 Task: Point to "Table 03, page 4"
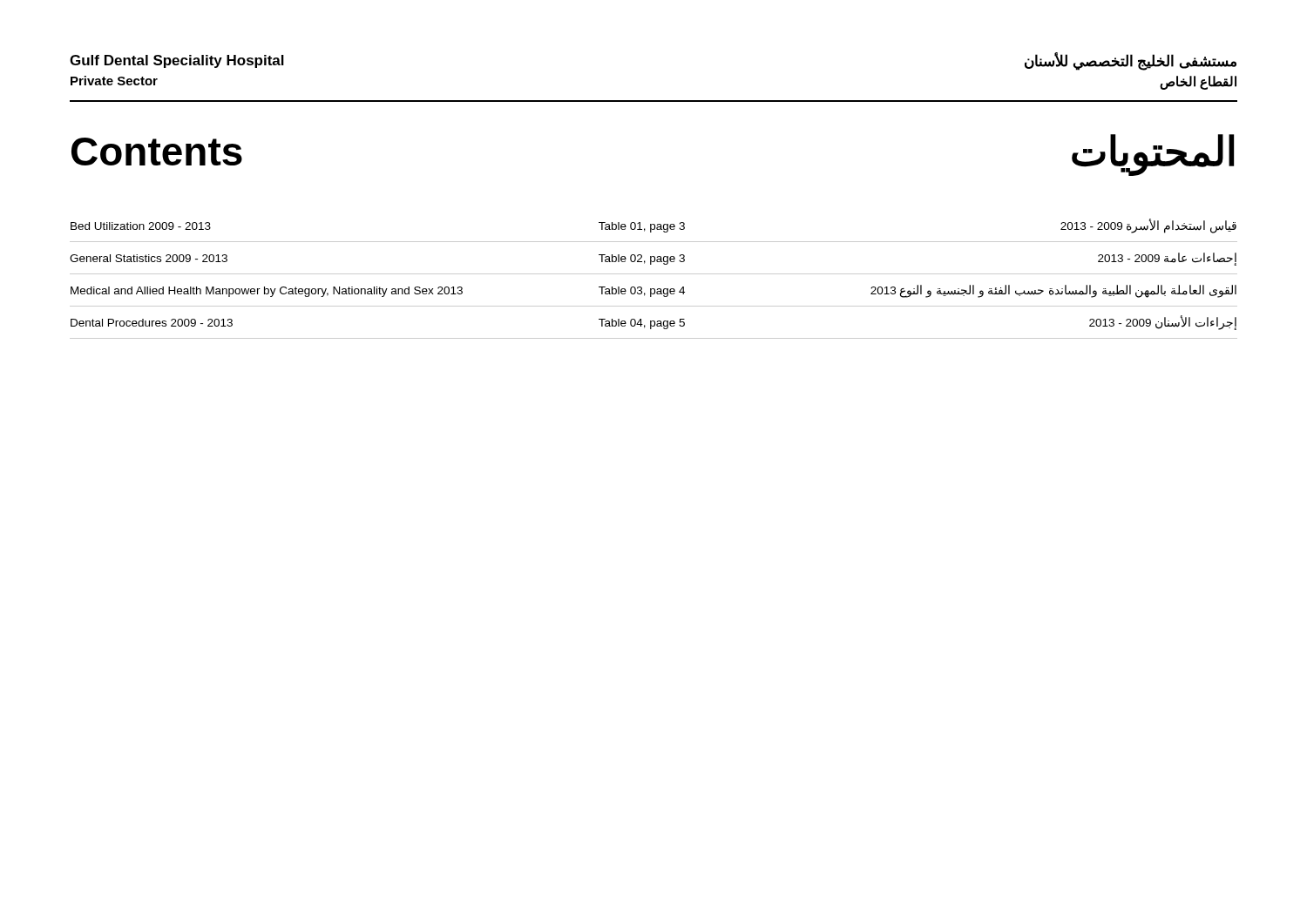(x=642, y=290)
